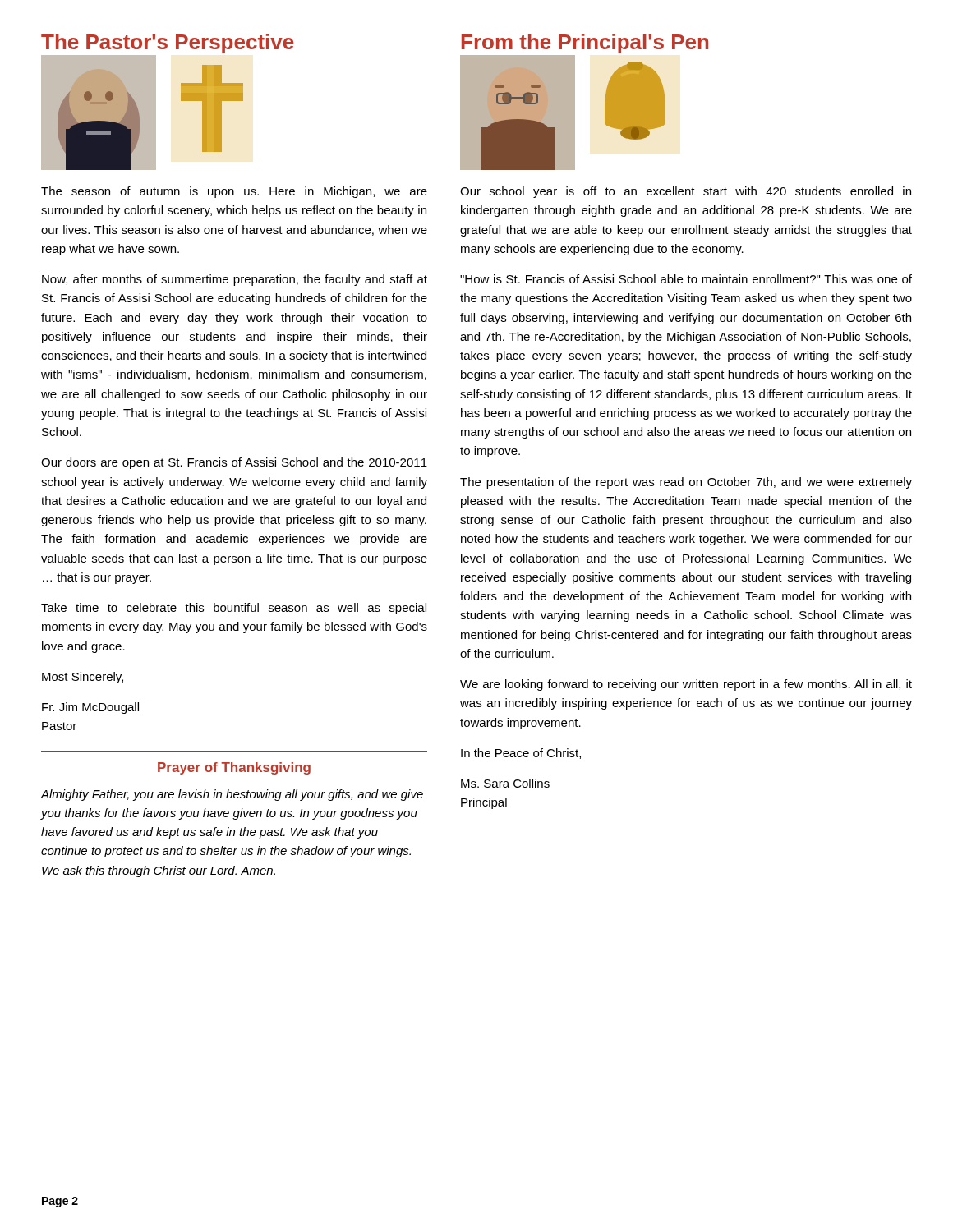Point to "In the Peace of Christ,"

click(521, 754)
